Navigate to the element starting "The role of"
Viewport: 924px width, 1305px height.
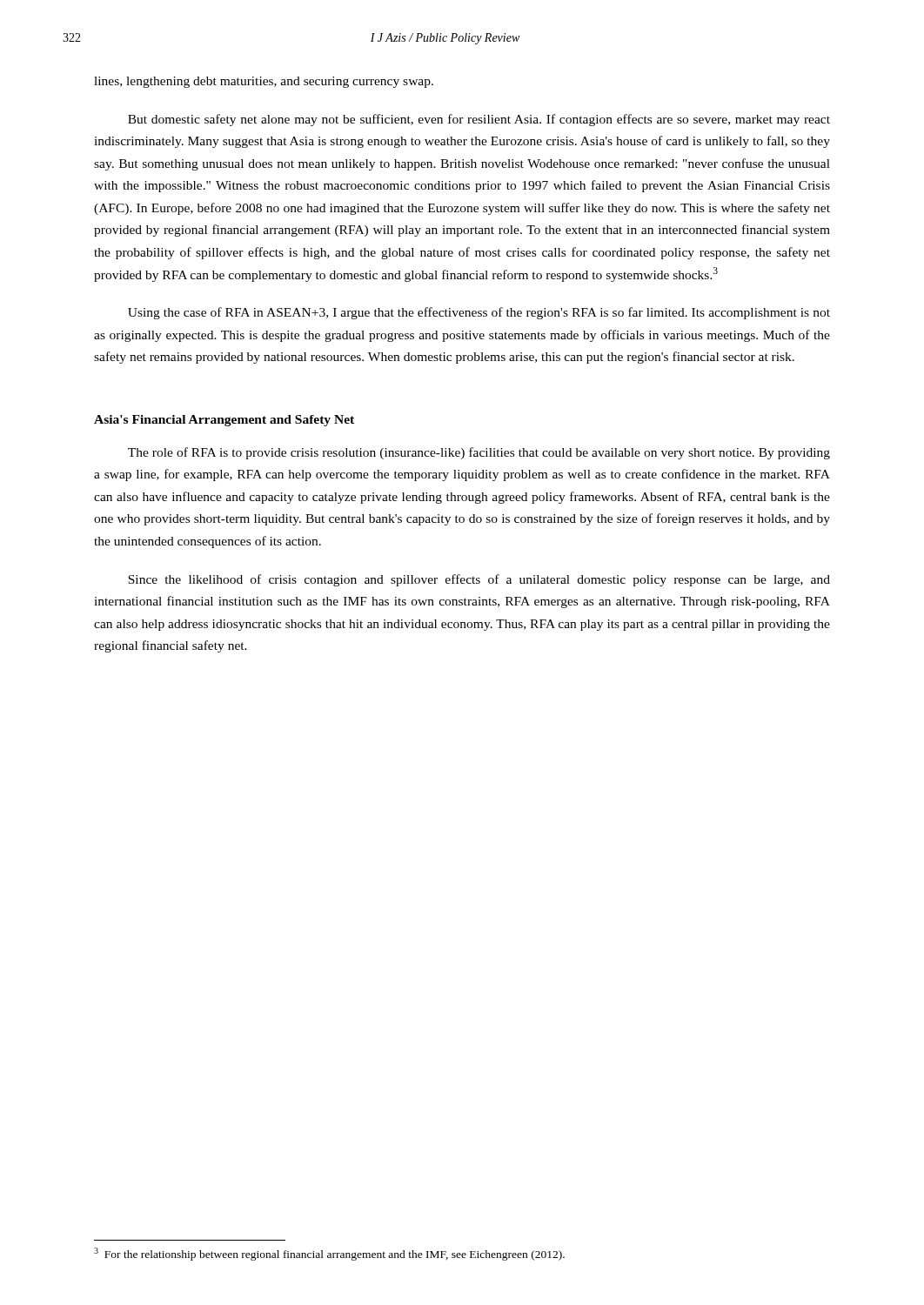[x=462, y=496]
